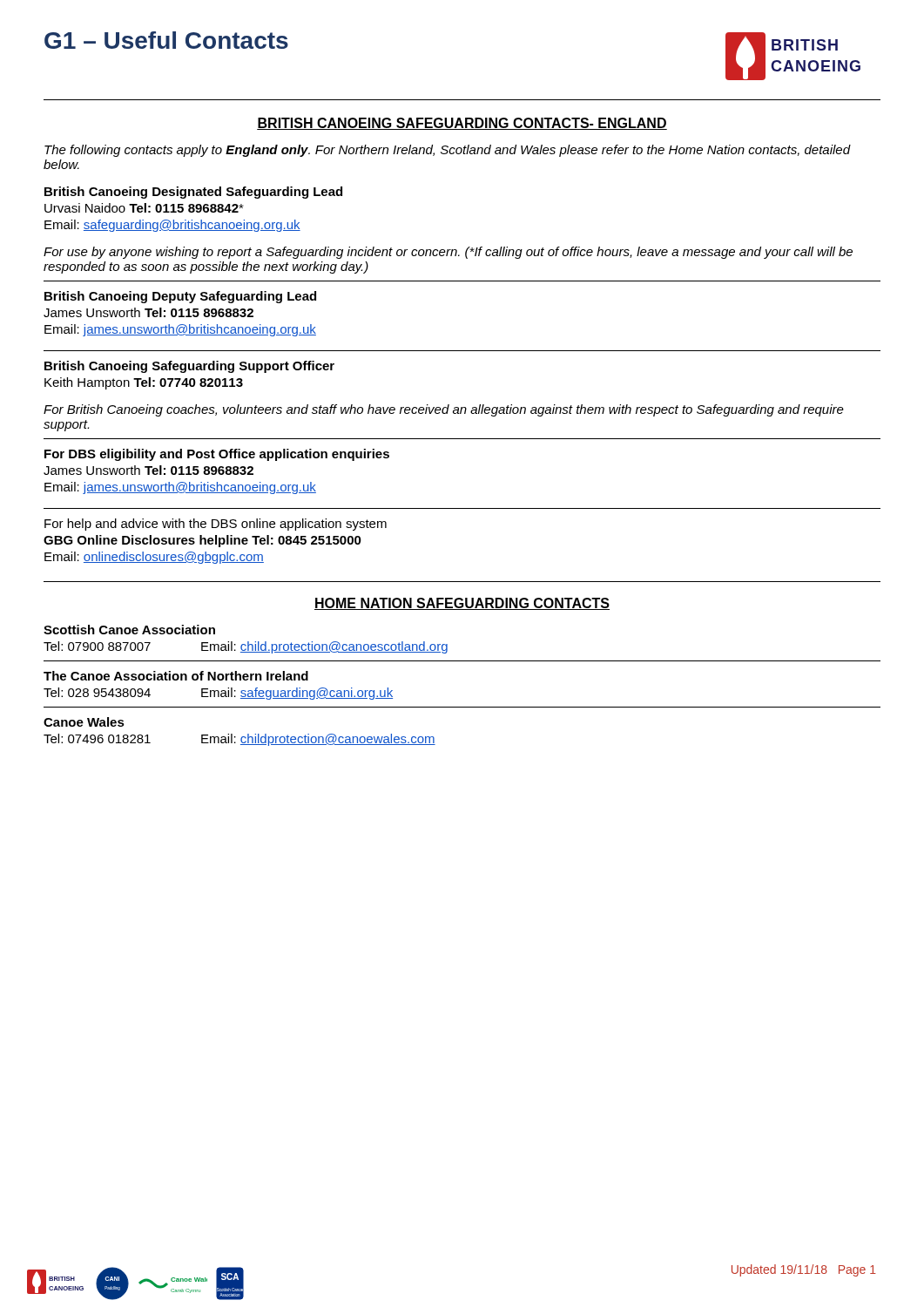The image size is (924, 1307).
Task: Point to the block beginning "The following contacts apply to England only."
Action: 447,157
